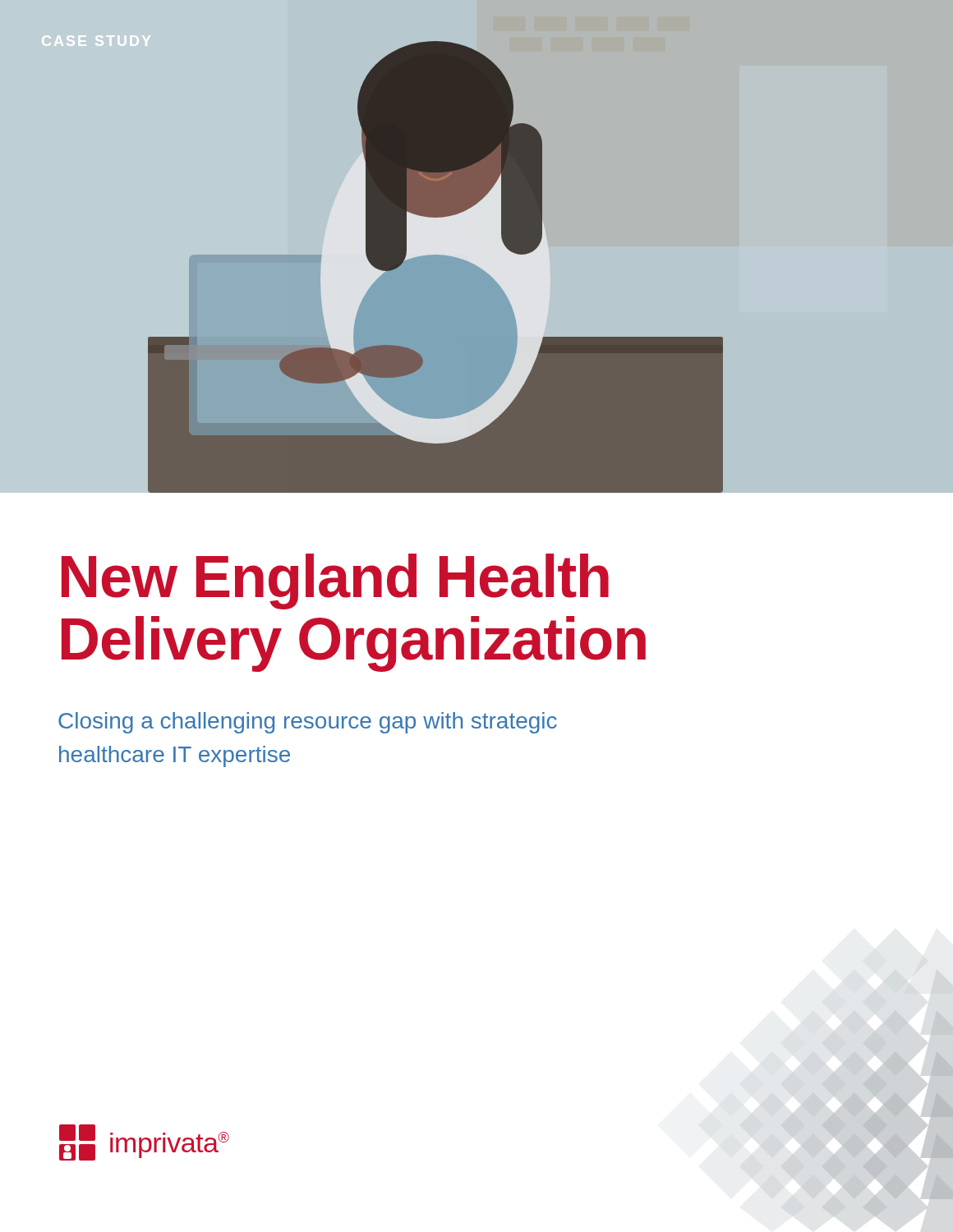This screenshot has height=1232, width=953.
Task: Navigate to the text starting "New England Health Delivery"
Action: [x=353, y=608]
